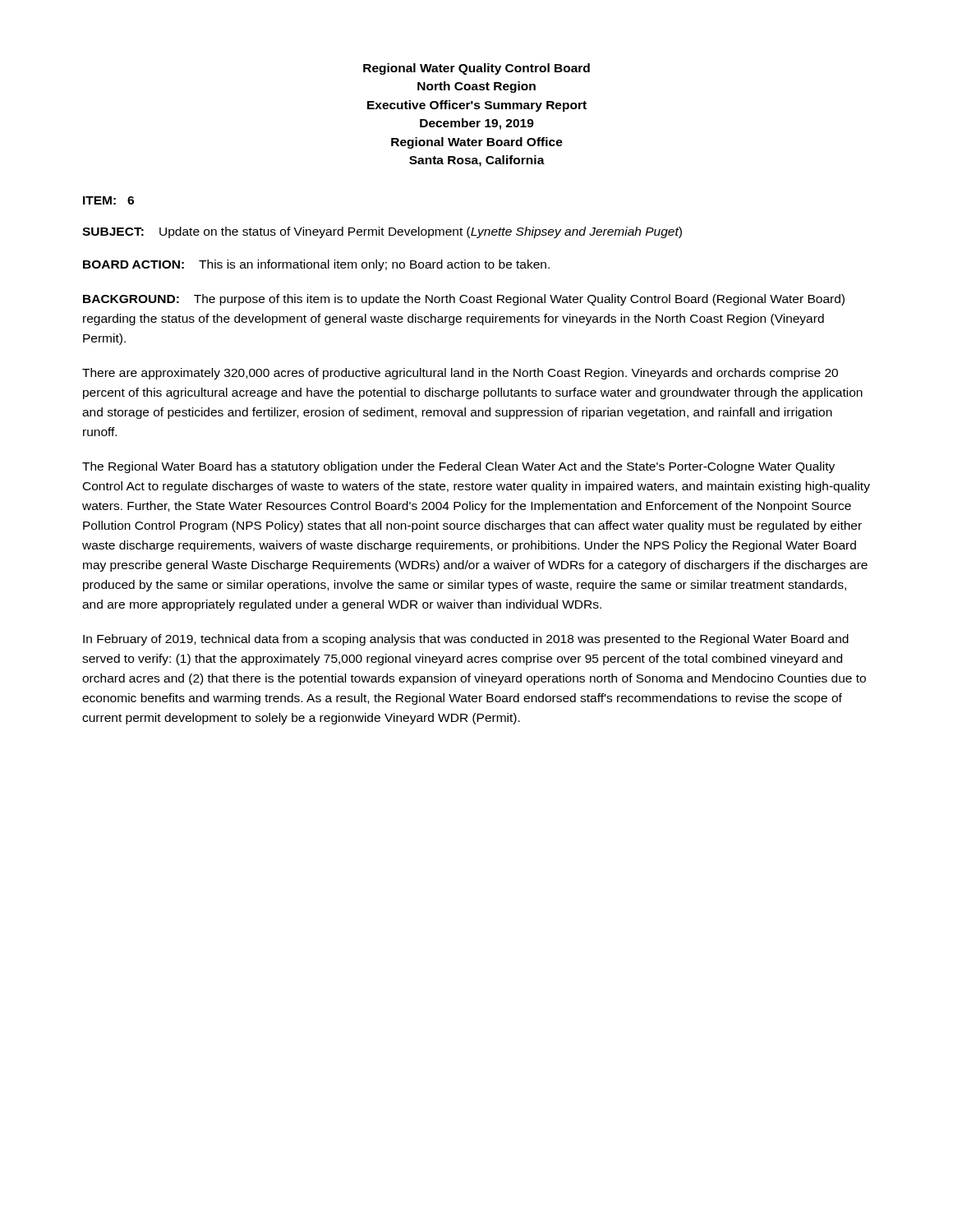
Task: Click on the text block starting "In February of 2019, technical"
Action: [x=474, y=678]
